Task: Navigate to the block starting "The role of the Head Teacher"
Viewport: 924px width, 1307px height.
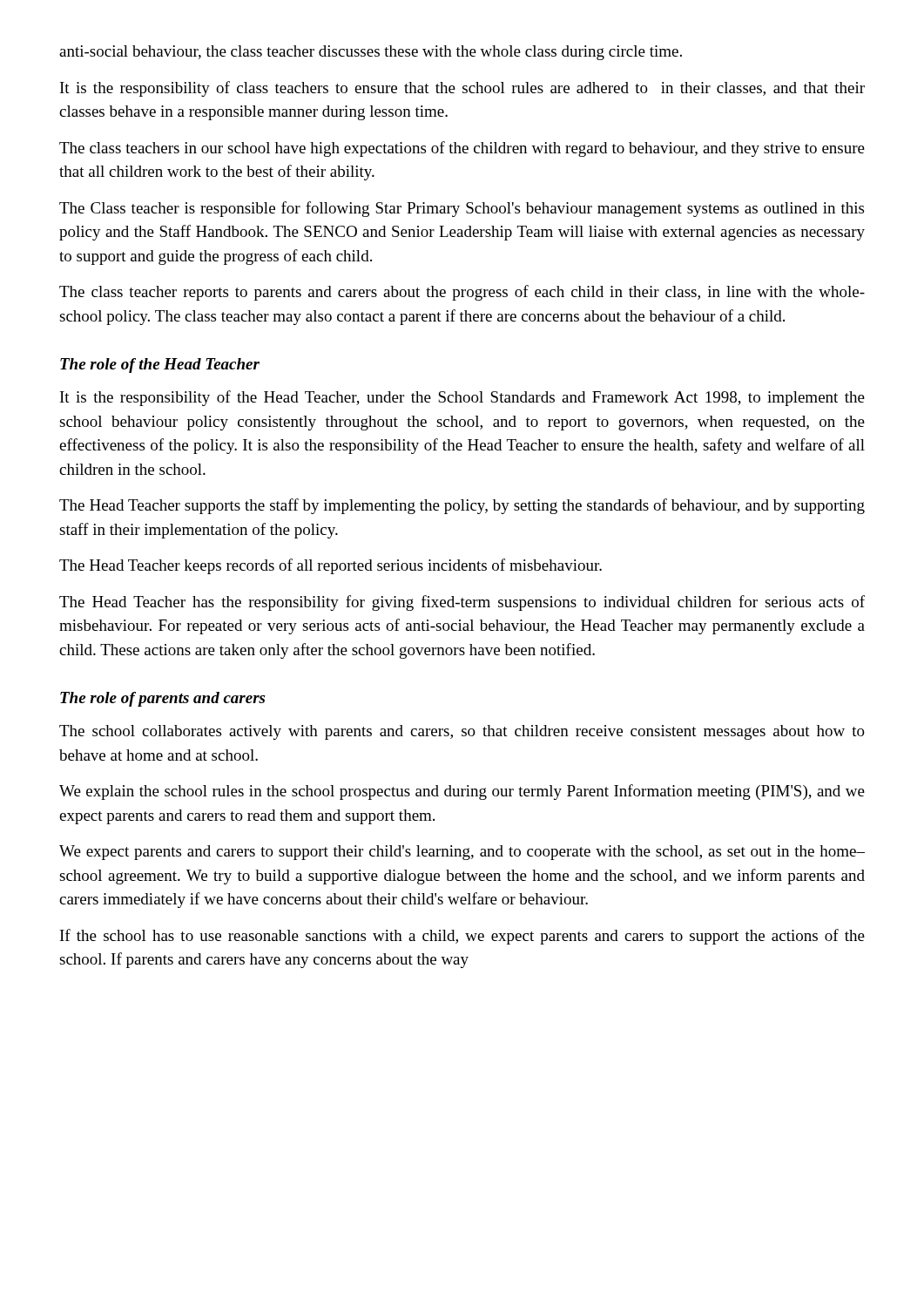Action: pos(159,364)
